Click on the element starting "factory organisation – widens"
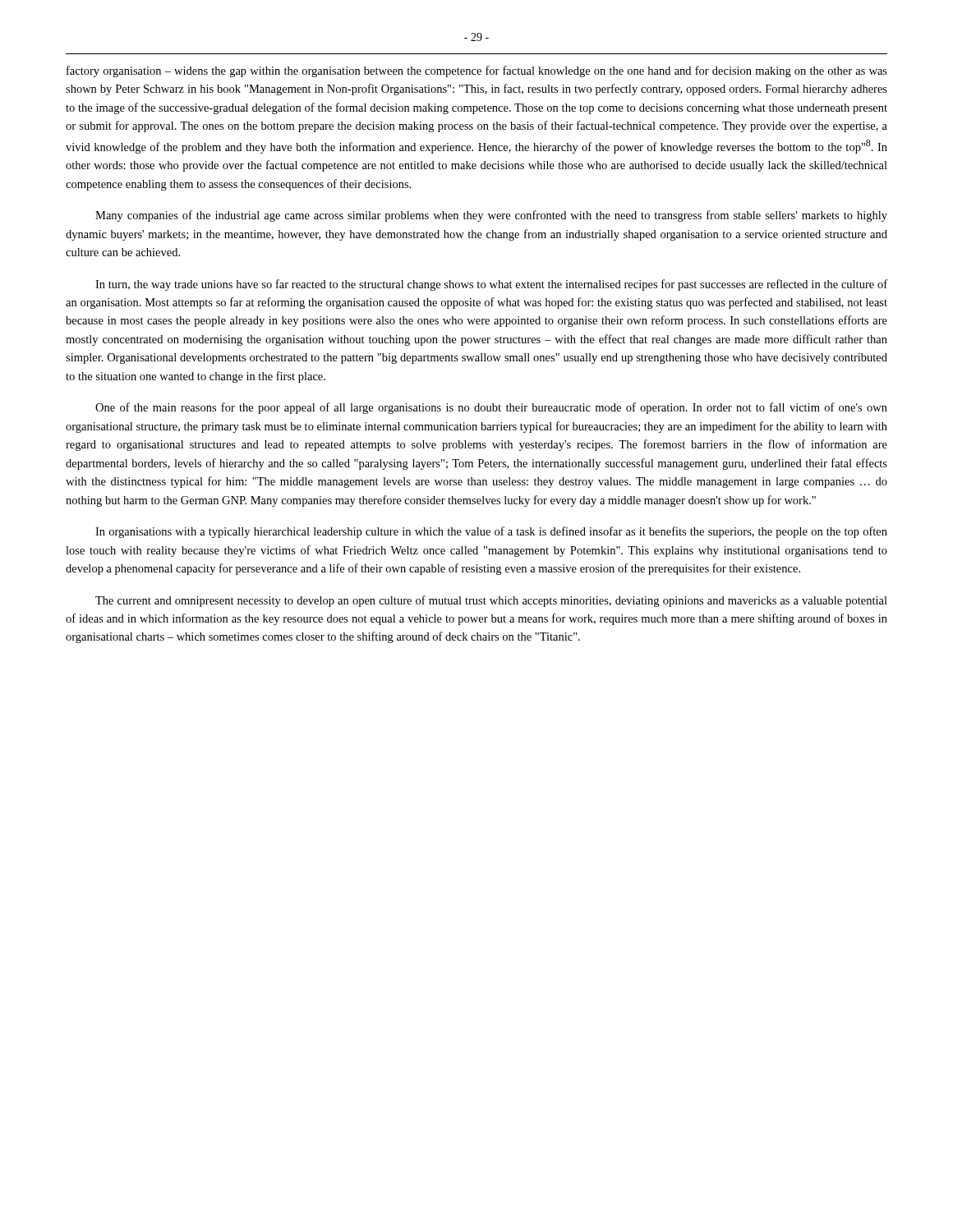Viewport: 953px width, 1232px height. (476, 127)
